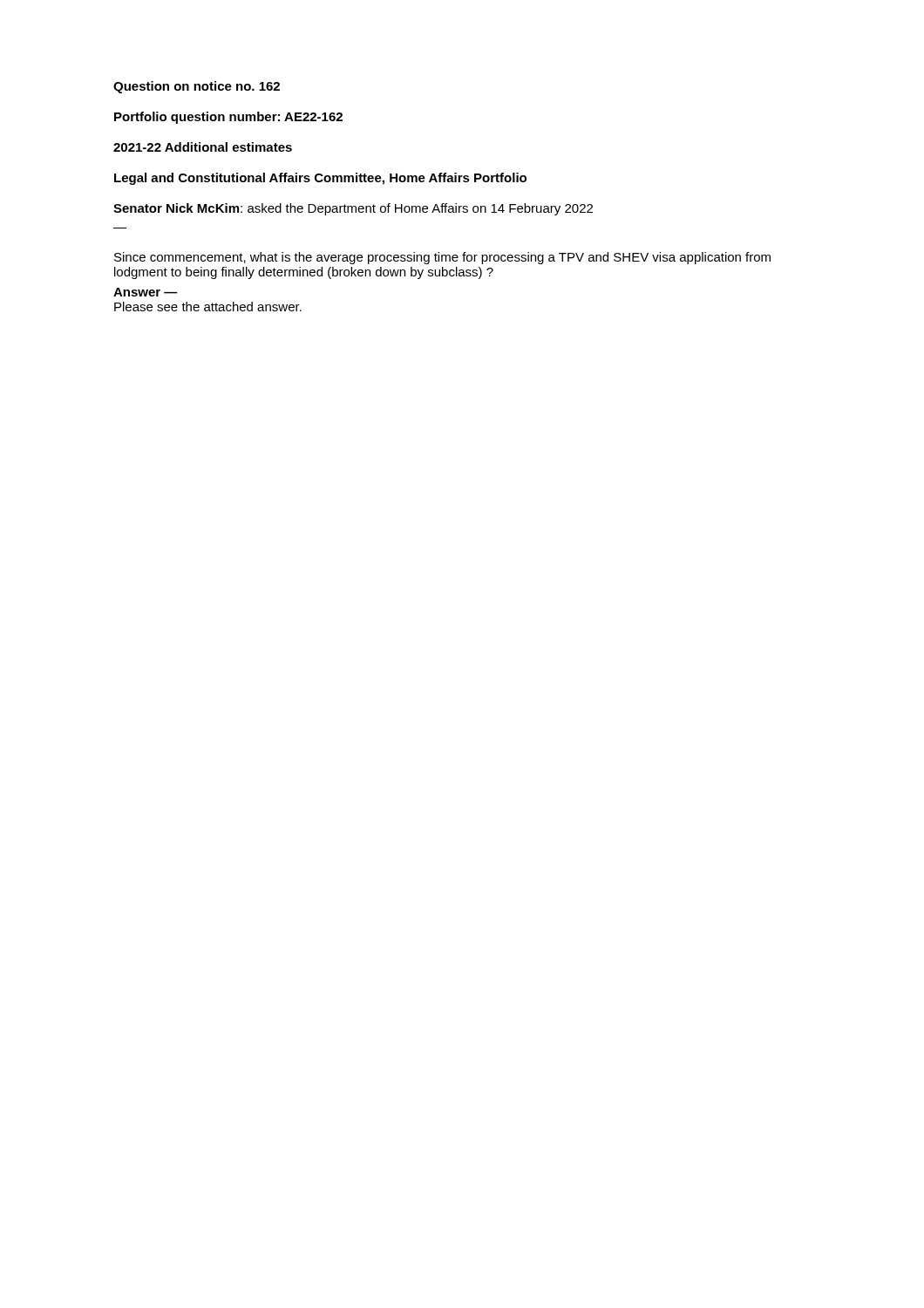Locate the block of text that opens with "Since commencement, what is the average processing"
Image resolution: width=924 pixels, height=1308 pixels.
[442, 264]
